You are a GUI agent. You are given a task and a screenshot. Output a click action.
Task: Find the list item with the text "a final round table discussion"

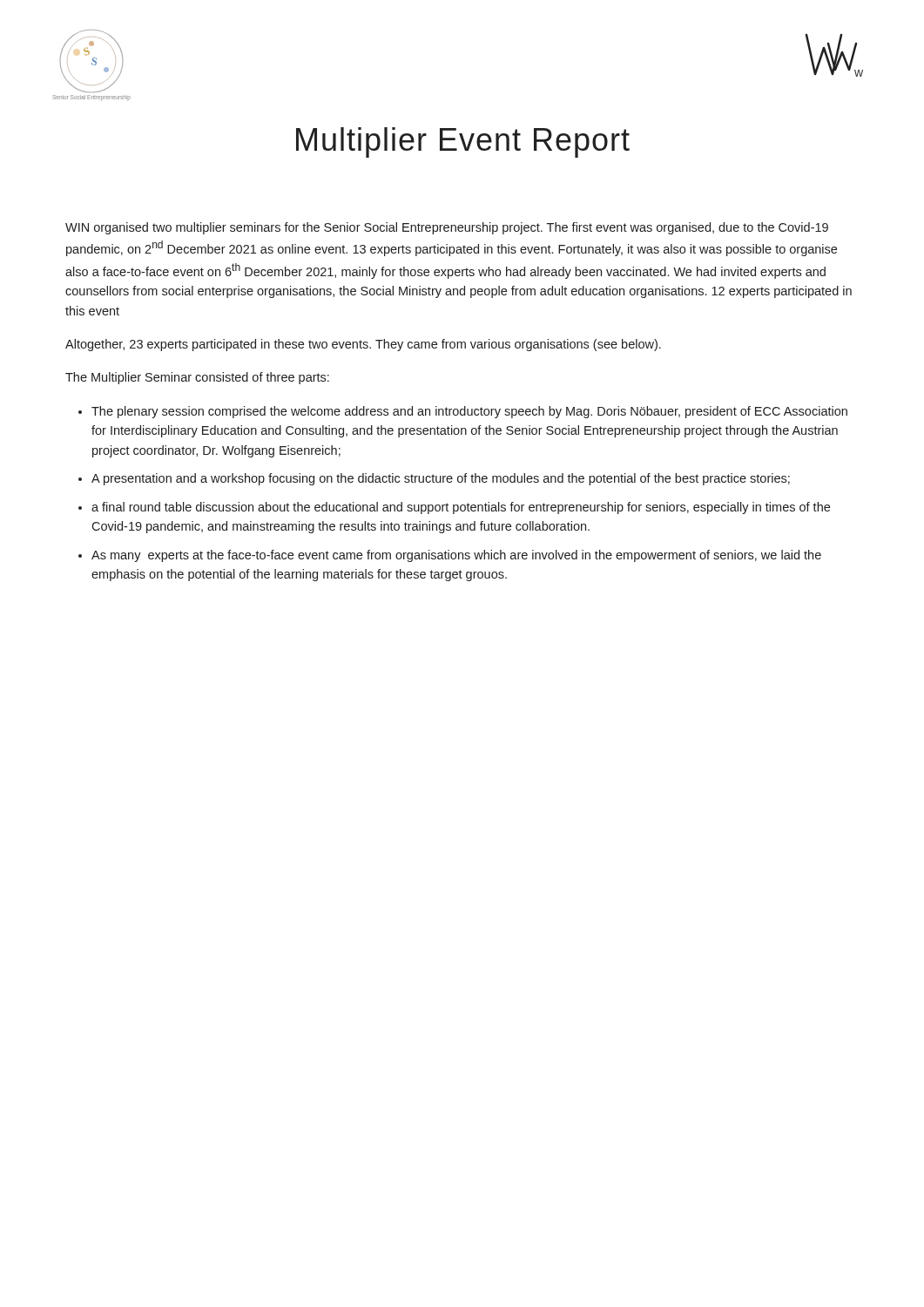tap(461, 517)
